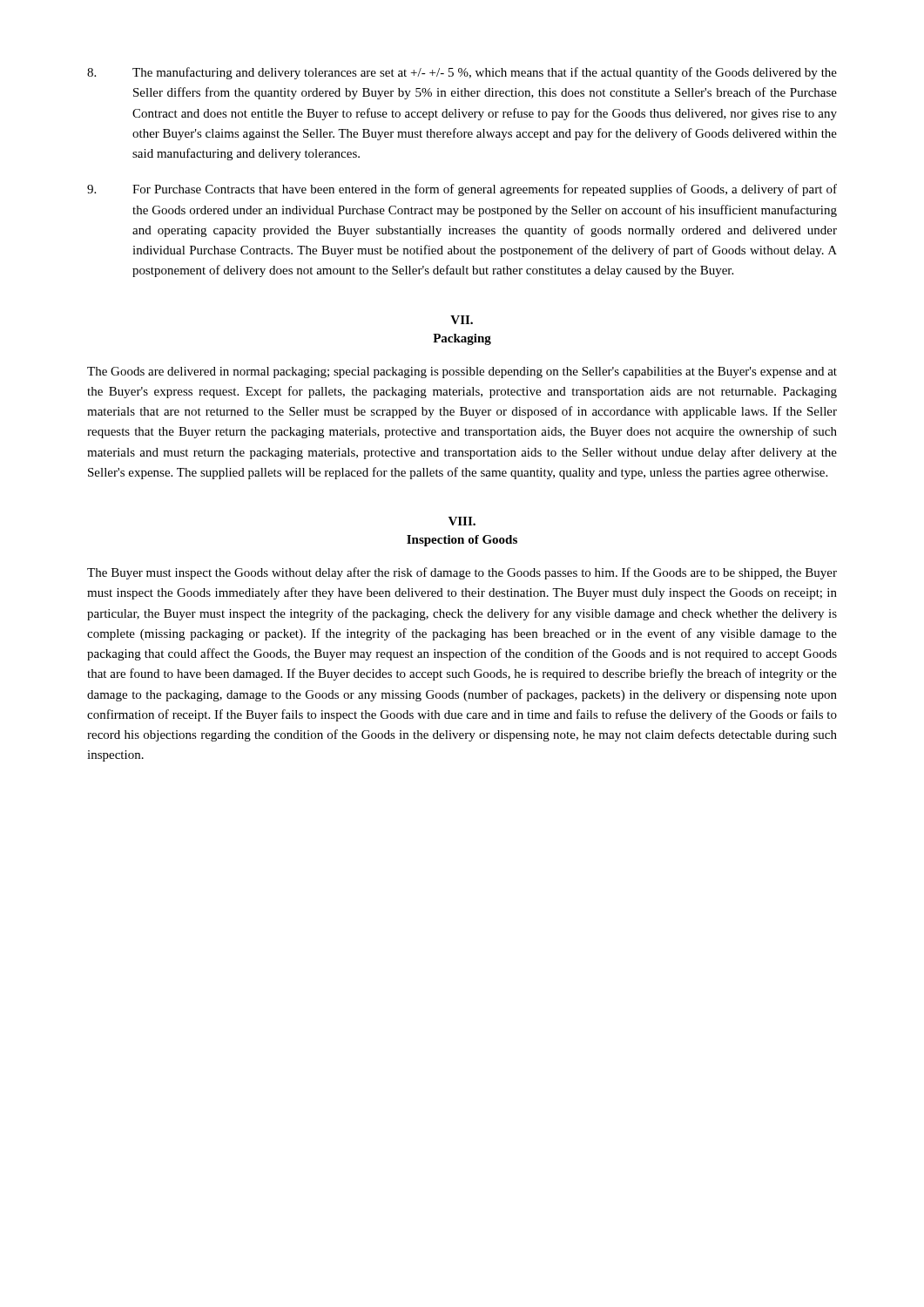The width and height of the screenshot is (924, 1307).
Task: Select the element starting "Inspection of Goods"
Action: point(462,539)
